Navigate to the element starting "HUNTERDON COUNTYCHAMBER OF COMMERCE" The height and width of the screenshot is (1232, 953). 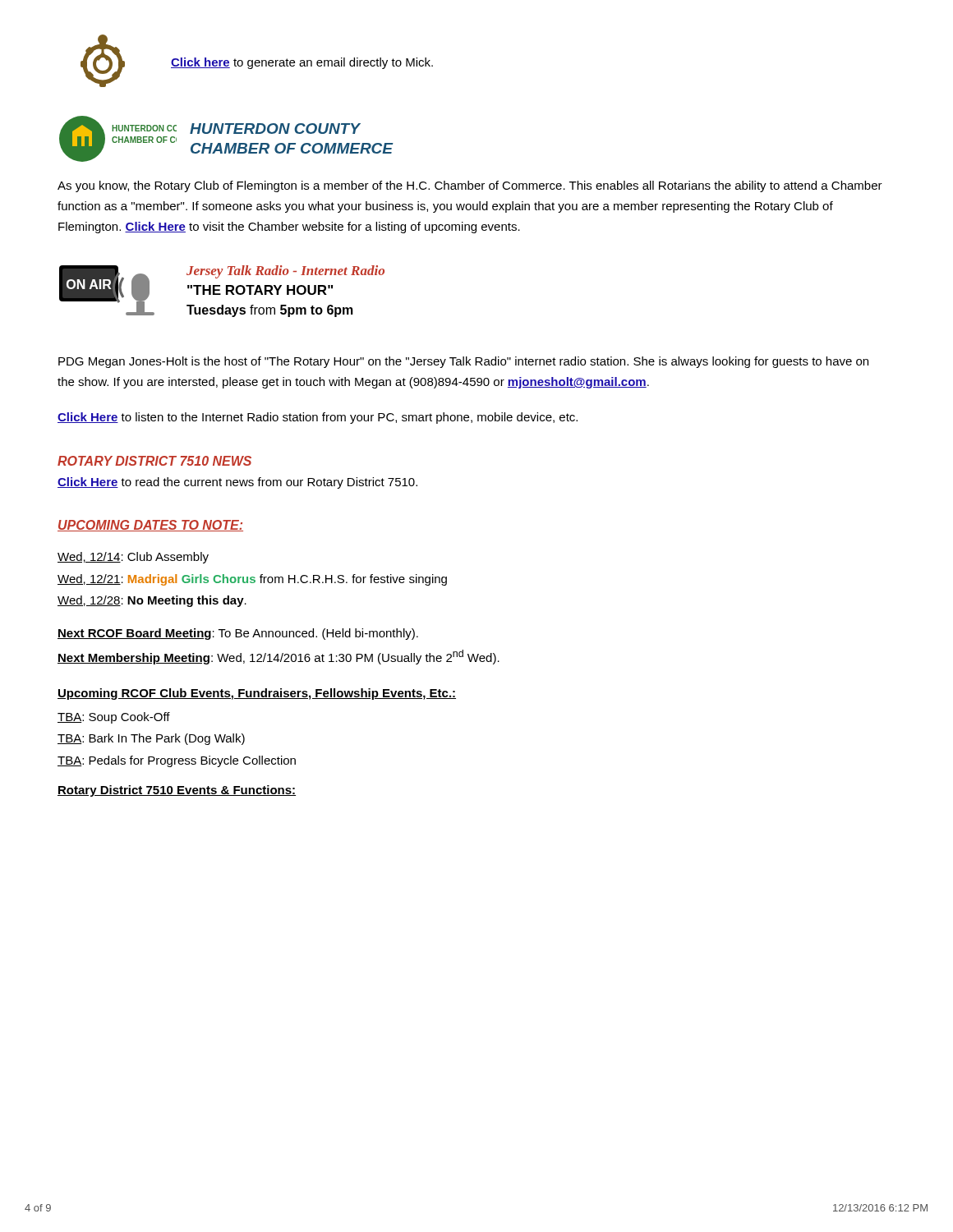(x=291, y=138)
